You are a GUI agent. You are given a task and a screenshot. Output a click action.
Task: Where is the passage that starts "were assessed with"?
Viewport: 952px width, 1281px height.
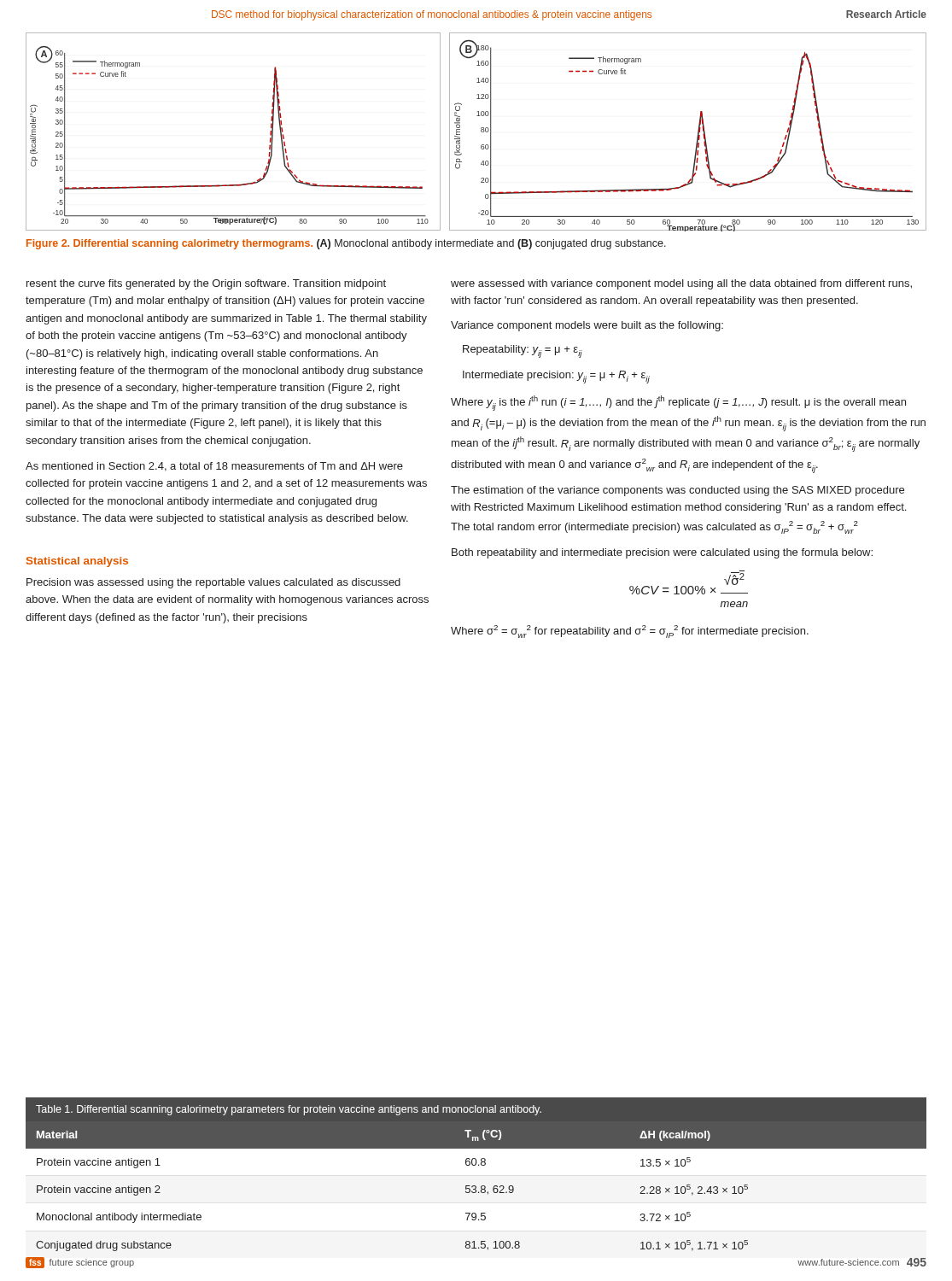(689, 418)
